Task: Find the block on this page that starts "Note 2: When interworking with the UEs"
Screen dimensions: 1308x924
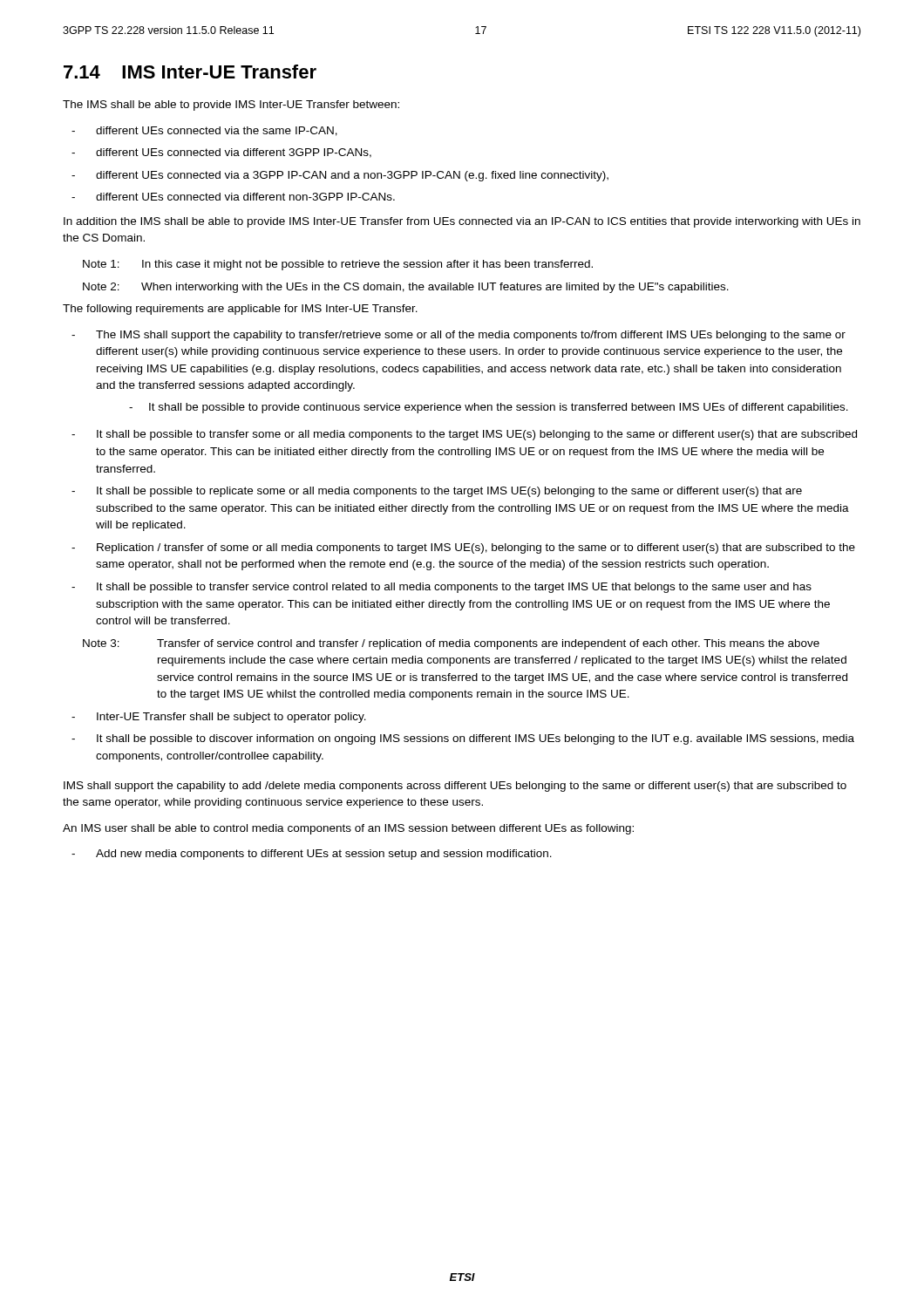Action: point(472,286)
